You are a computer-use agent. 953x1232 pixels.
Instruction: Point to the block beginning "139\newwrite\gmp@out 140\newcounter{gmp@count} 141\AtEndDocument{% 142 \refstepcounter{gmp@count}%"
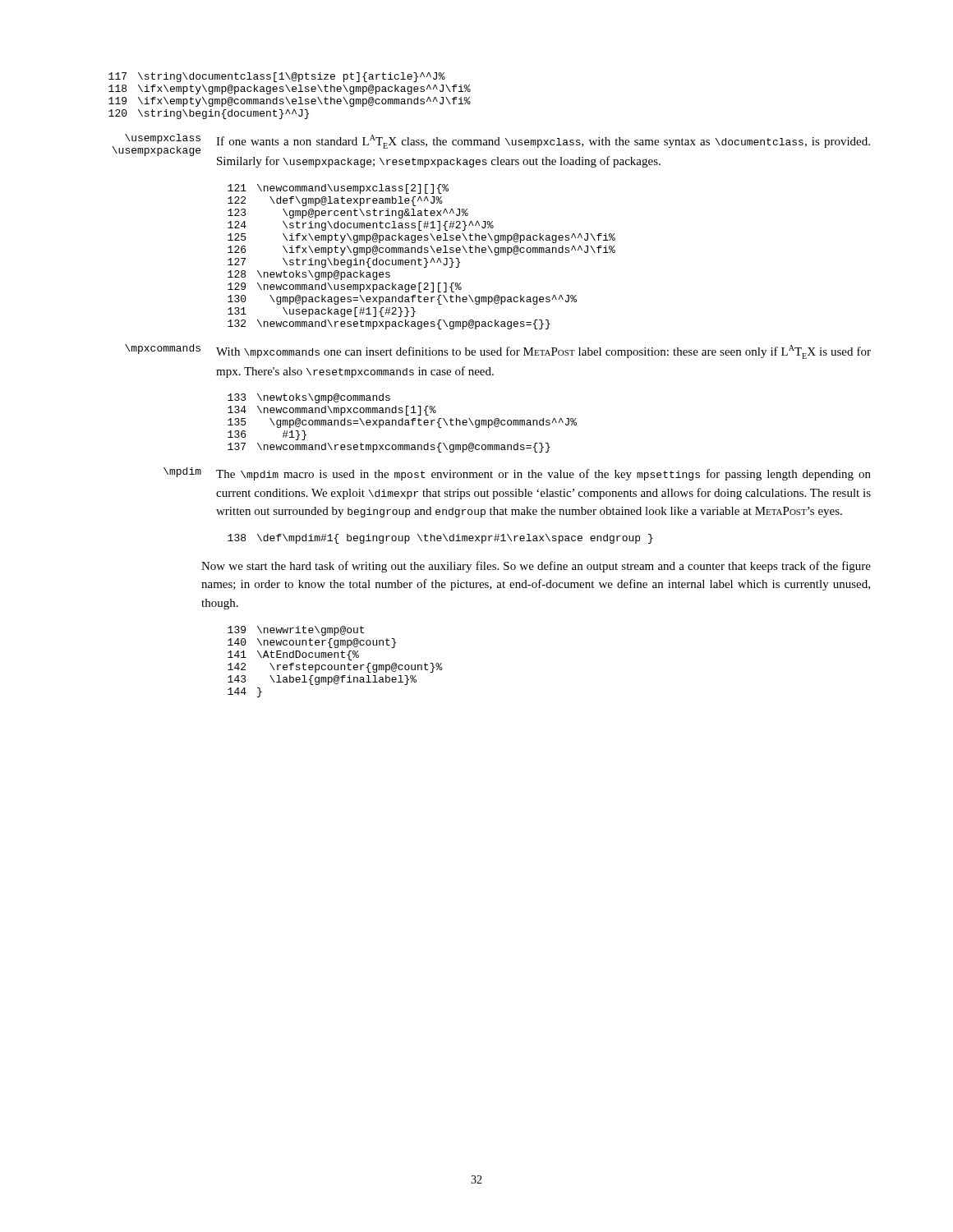coord(296,631)
